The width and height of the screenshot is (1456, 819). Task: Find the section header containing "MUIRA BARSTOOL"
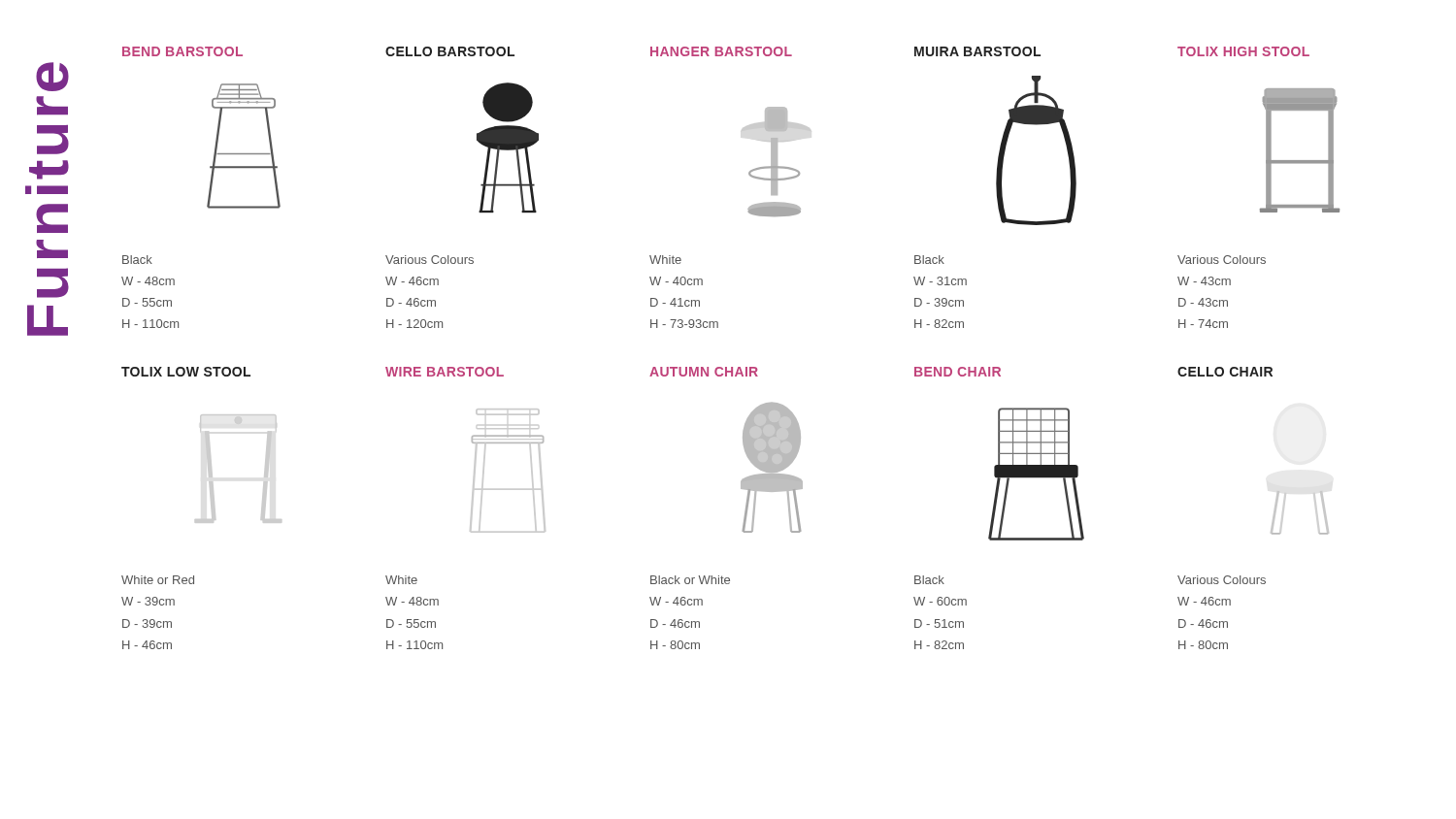coord(977,51)
